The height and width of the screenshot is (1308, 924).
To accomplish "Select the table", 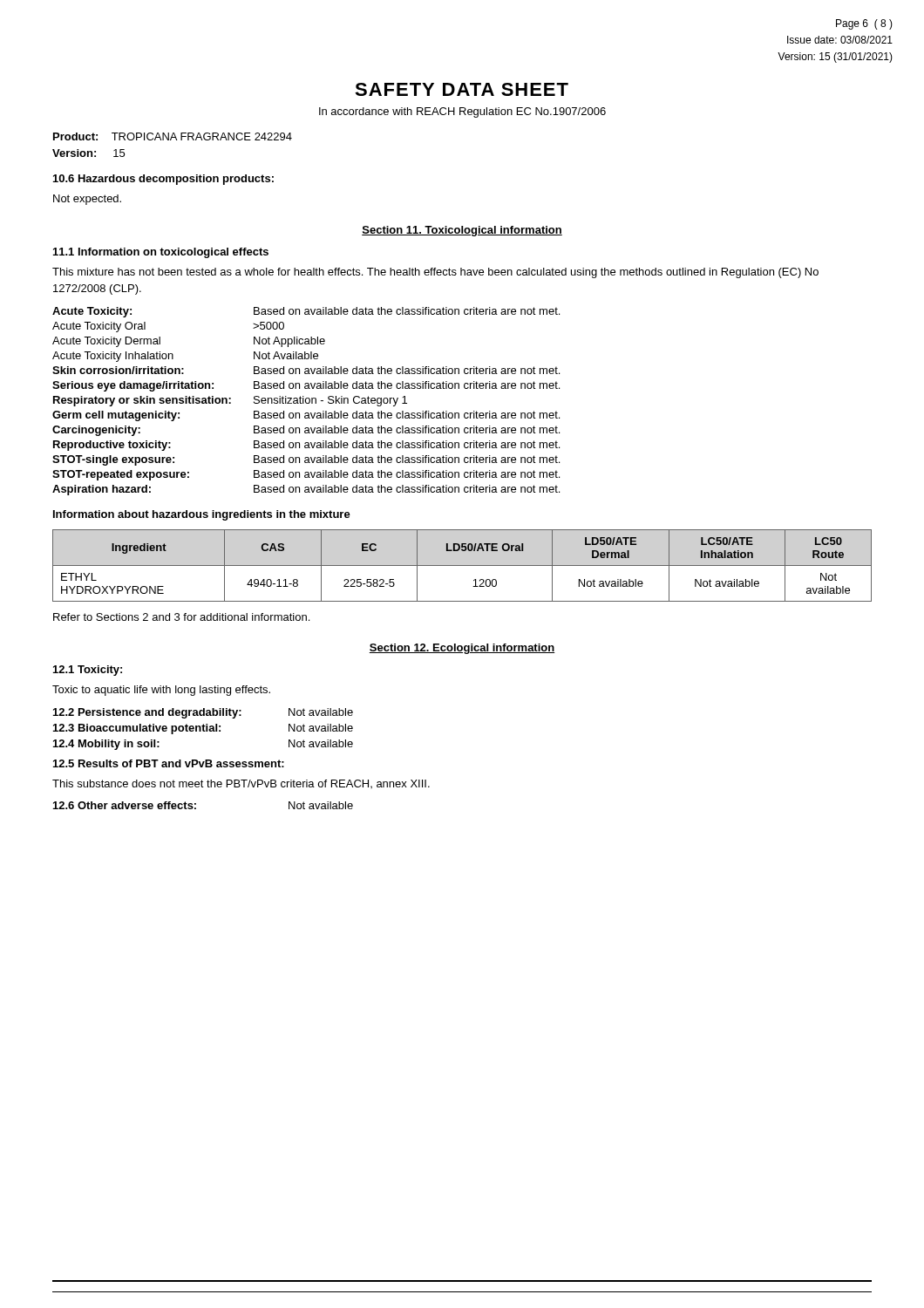I will coord(462,565).
